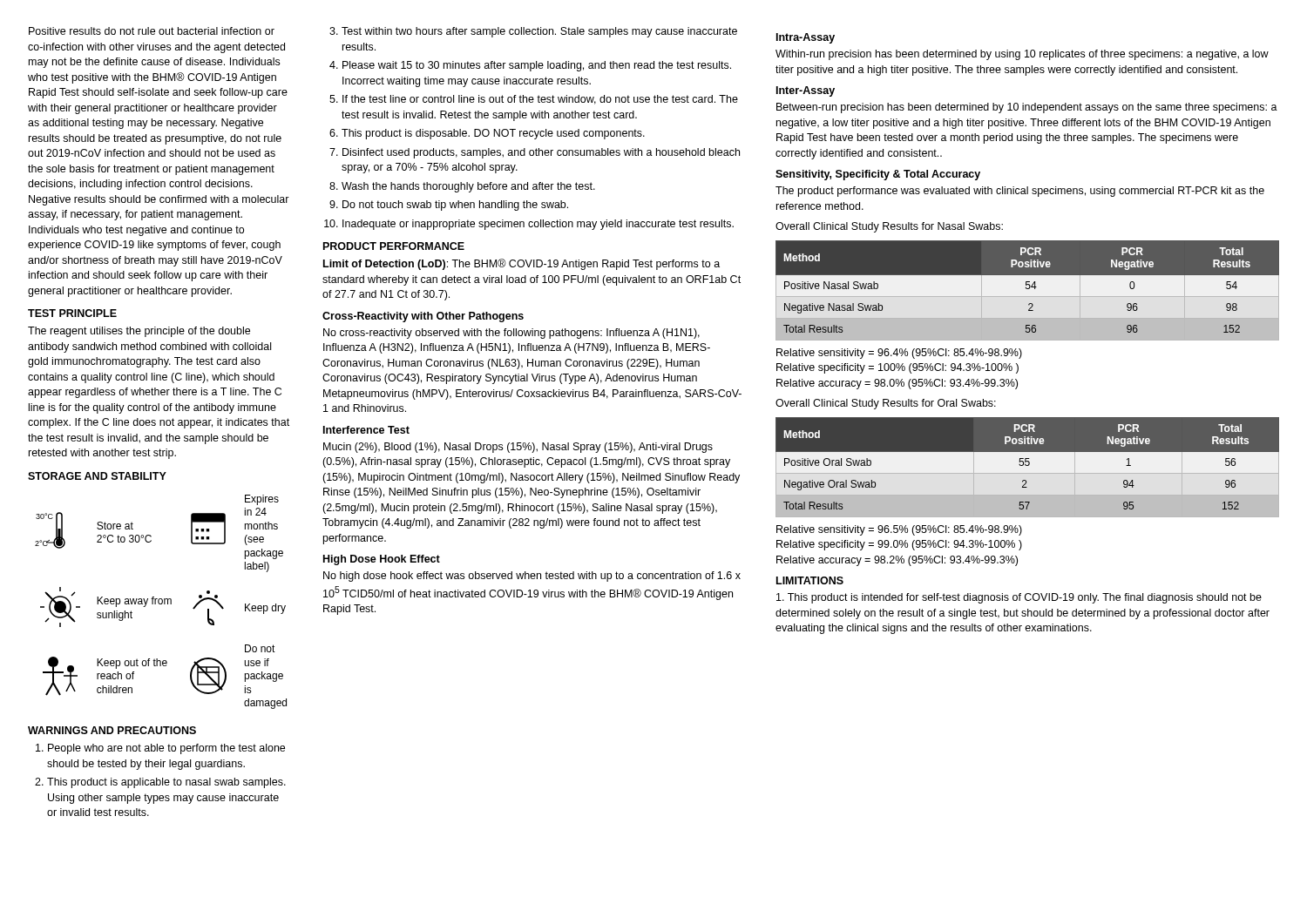This screenshot has height=924, width=1307.
Task: Click on the element starting "Positive results do"
Action: pyautogui.click(x=159, y=162)
